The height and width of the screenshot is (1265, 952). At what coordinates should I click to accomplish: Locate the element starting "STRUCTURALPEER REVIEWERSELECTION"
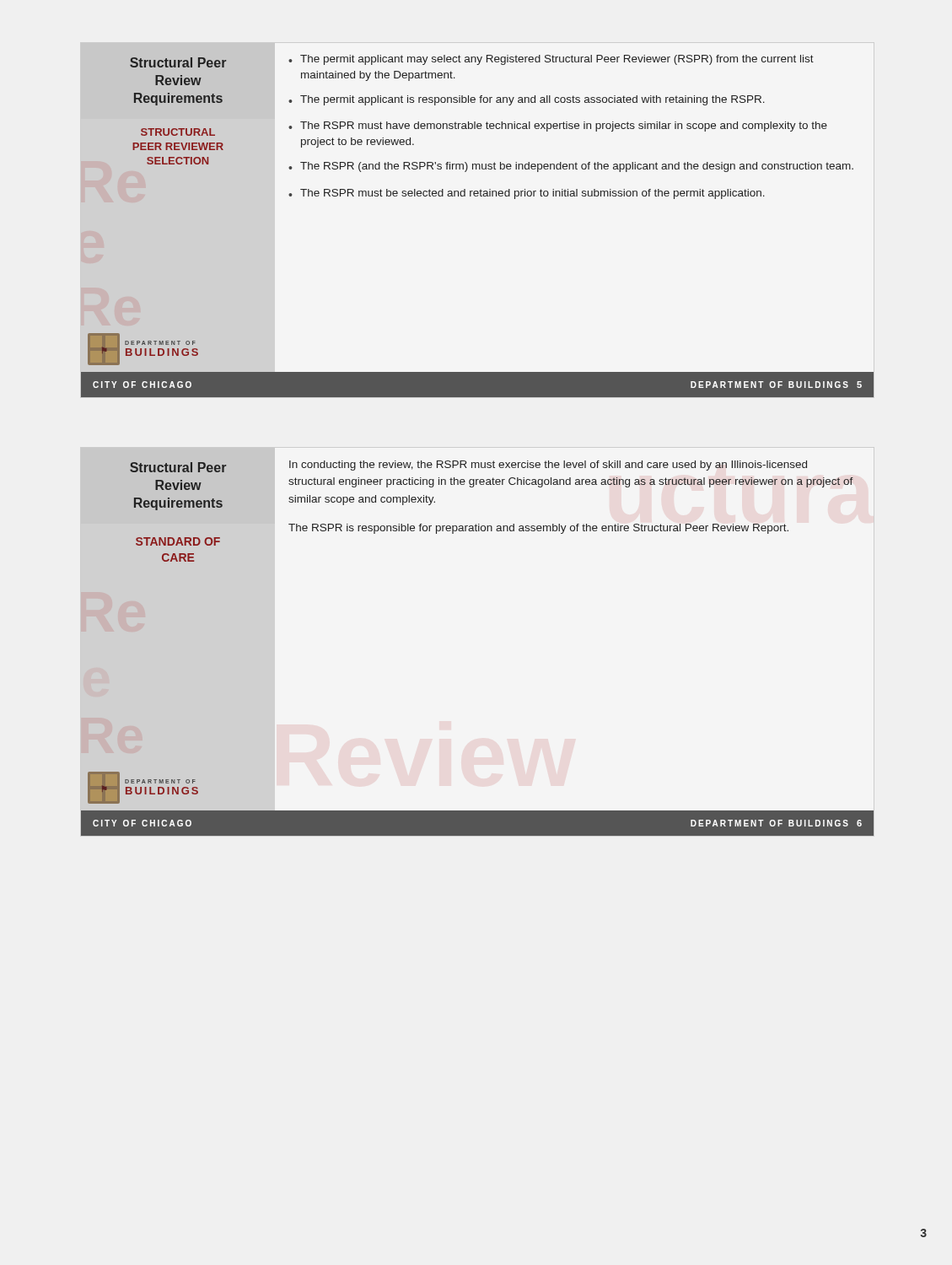click(x=178, y=147)
